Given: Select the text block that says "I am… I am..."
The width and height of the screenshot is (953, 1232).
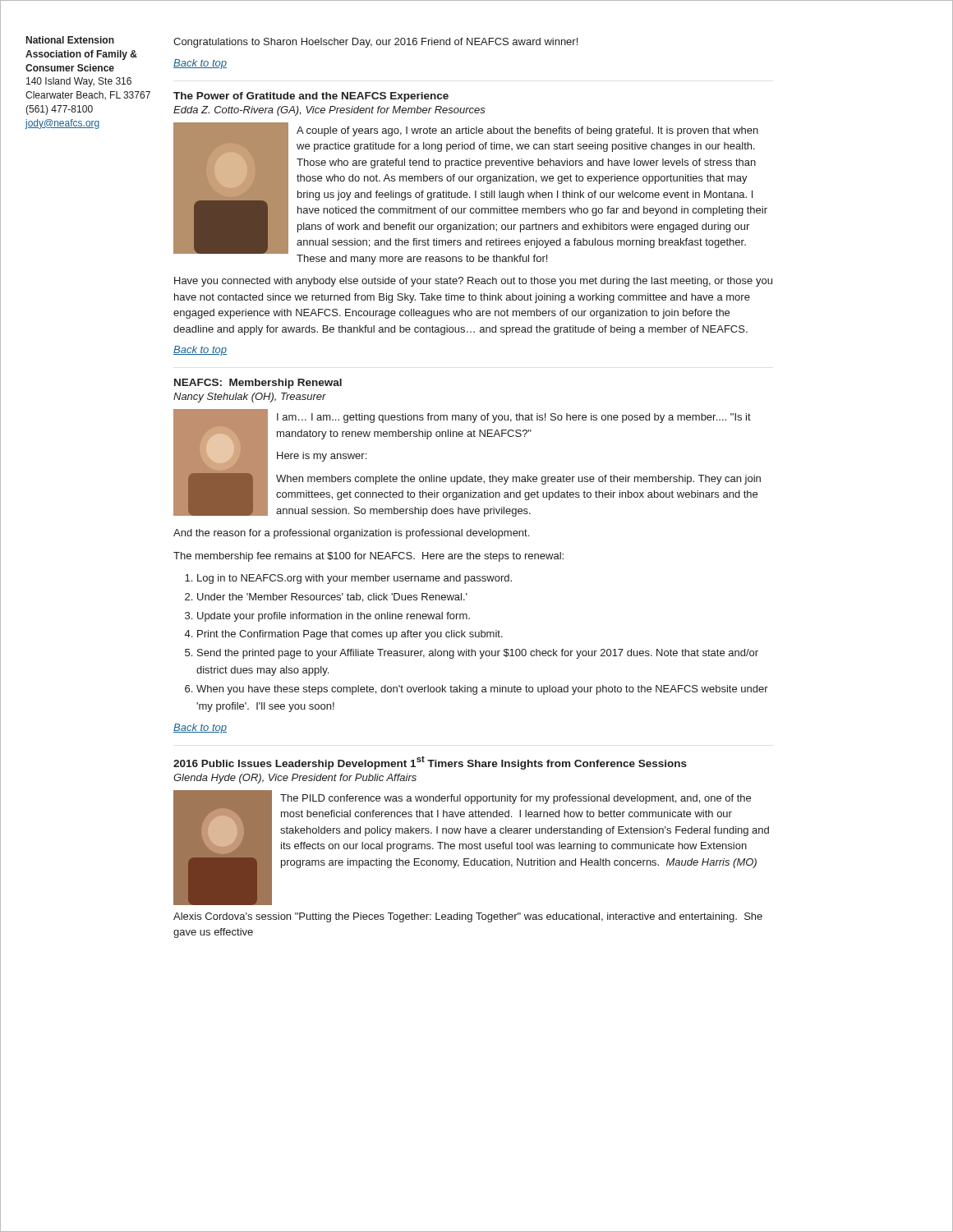Looking at the screenshot, I should point(513,425).
